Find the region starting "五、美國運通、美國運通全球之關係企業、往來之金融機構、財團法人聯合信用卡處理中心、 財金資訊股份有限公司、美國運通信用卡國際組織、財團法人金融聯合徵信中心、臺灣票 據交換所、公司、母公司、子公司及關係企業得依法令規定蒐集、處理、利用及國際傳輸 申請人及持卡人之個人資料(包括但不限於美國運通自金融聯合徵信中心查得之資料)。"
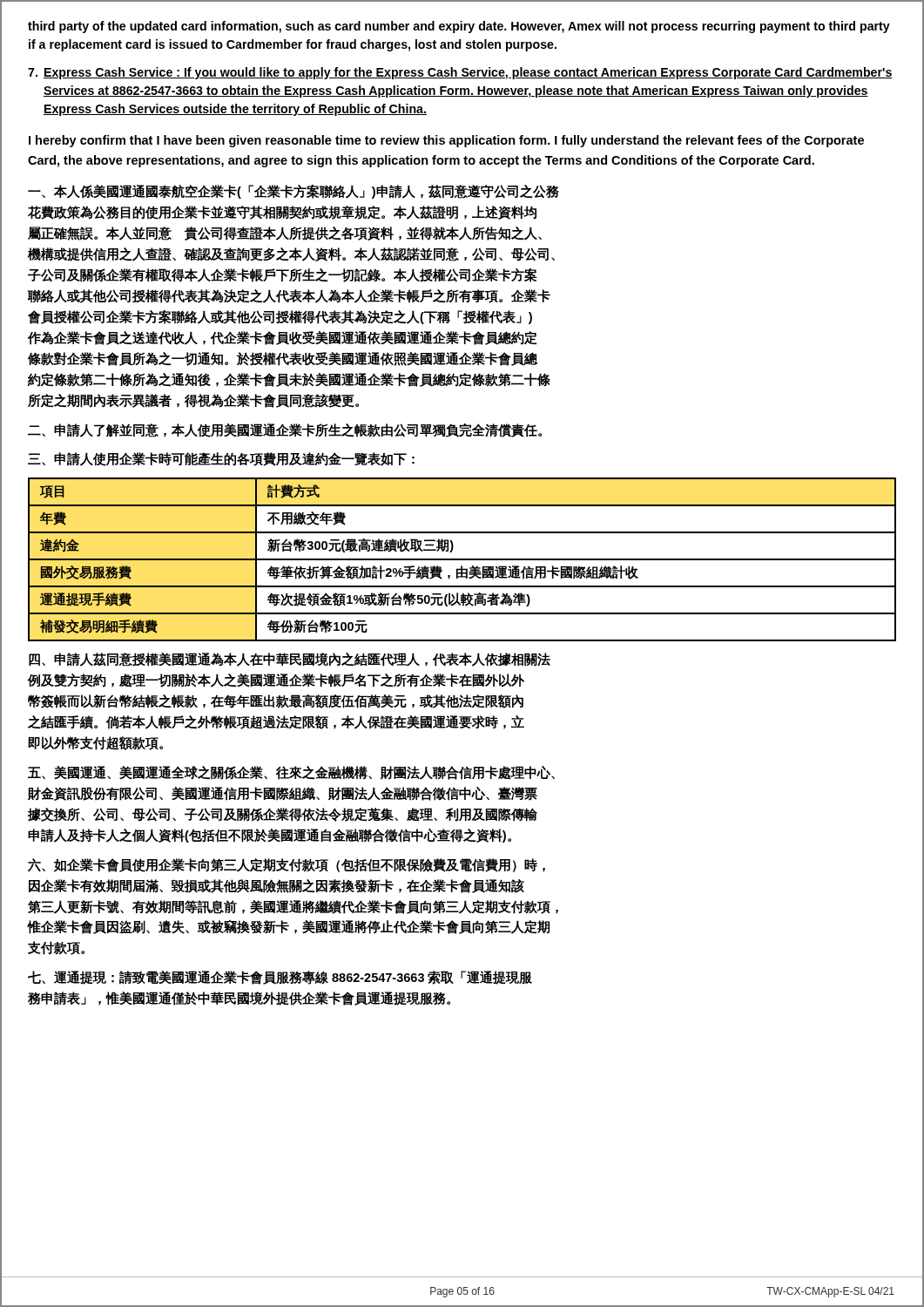 pos(296,804)
